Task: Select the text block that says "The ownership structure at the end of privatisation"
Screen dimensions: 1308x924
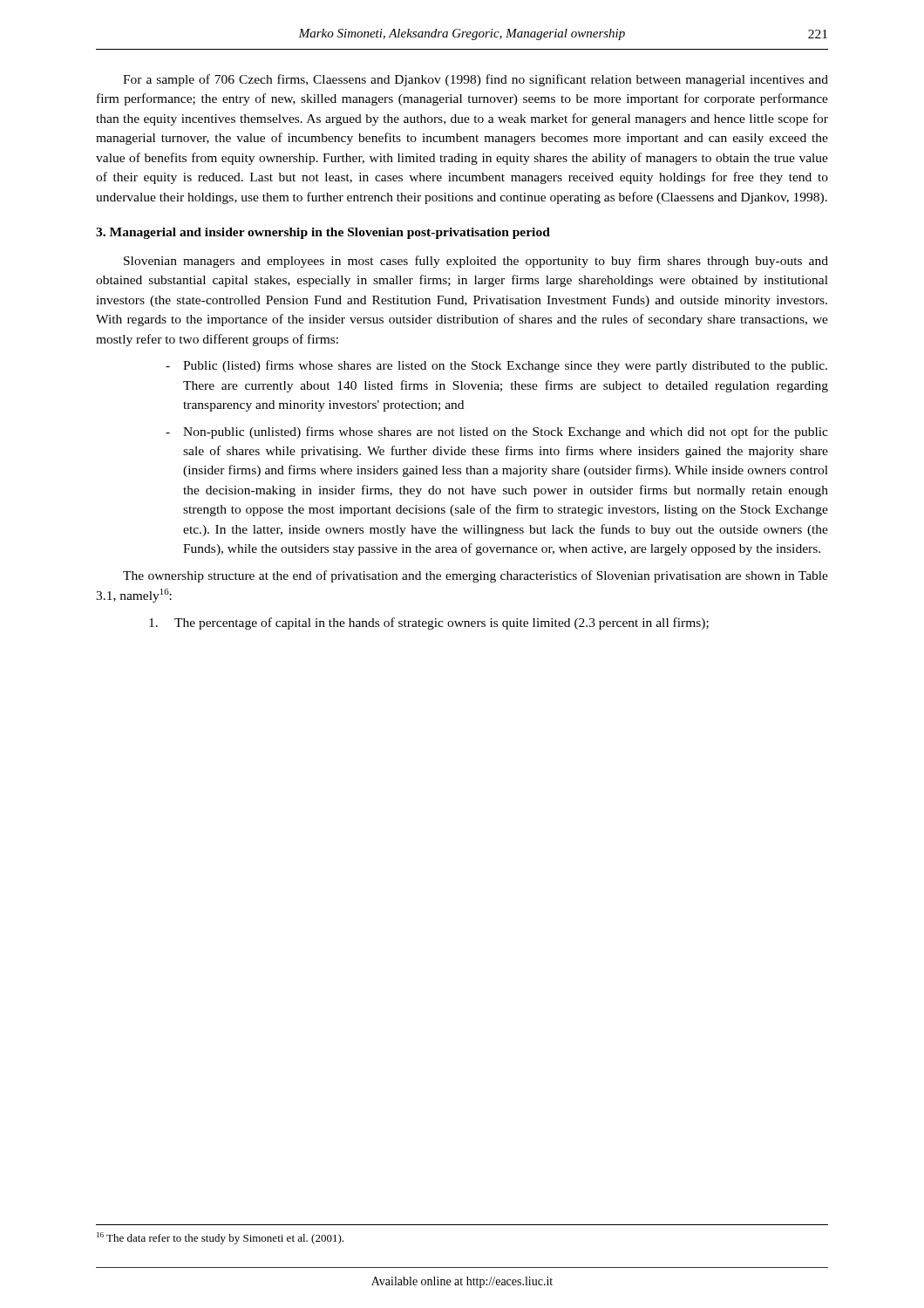Action: pyautogui.click(x=462, y=586)
